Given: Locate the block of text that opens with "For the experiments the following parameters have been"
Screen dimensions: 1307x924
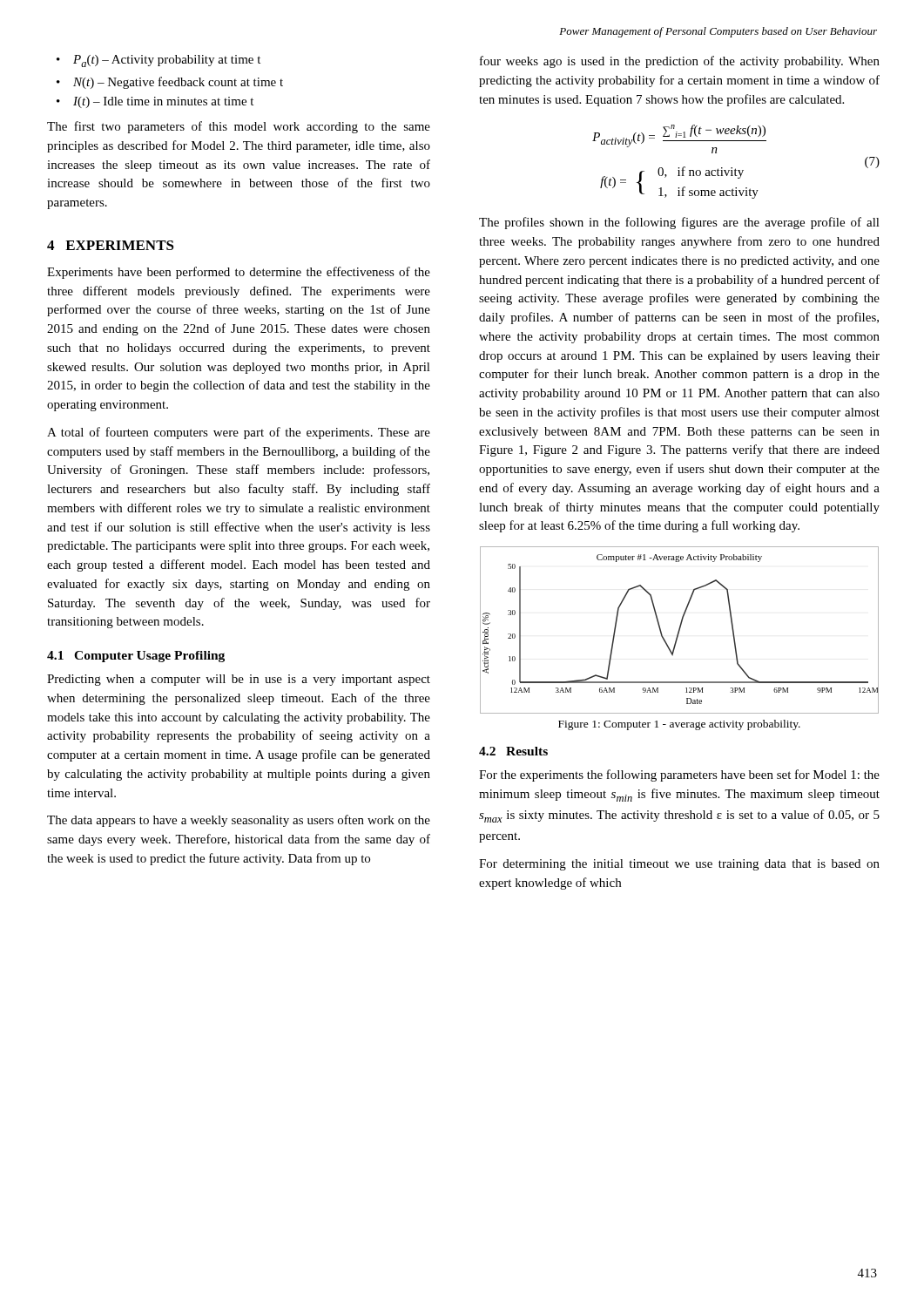Looking at the screenshot, I should [x=679, y=806].
